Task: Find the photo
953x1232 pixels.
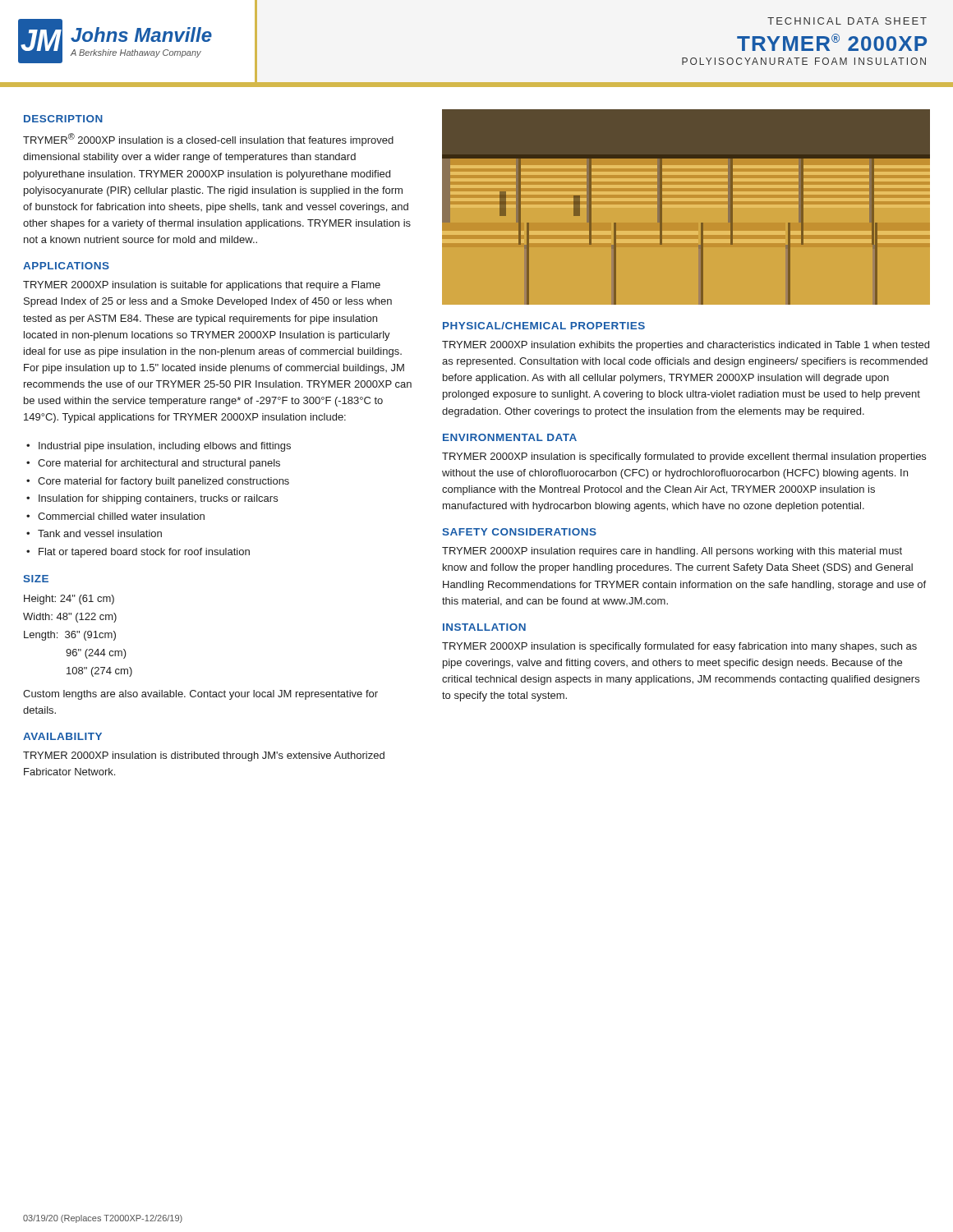Action: 686,207
